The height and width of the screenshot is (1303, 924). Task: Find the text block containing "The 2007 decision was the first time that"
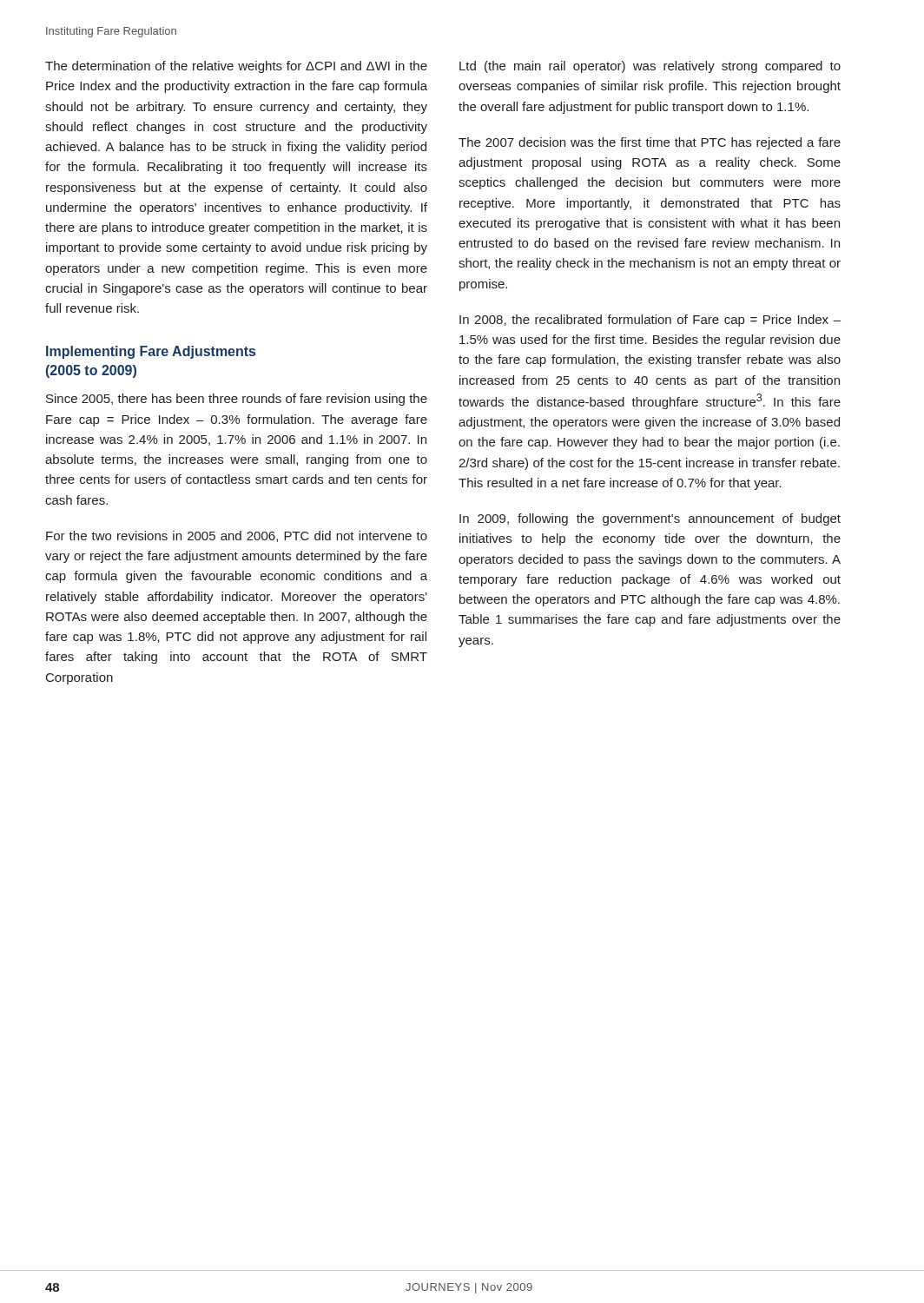click(650, 213)
